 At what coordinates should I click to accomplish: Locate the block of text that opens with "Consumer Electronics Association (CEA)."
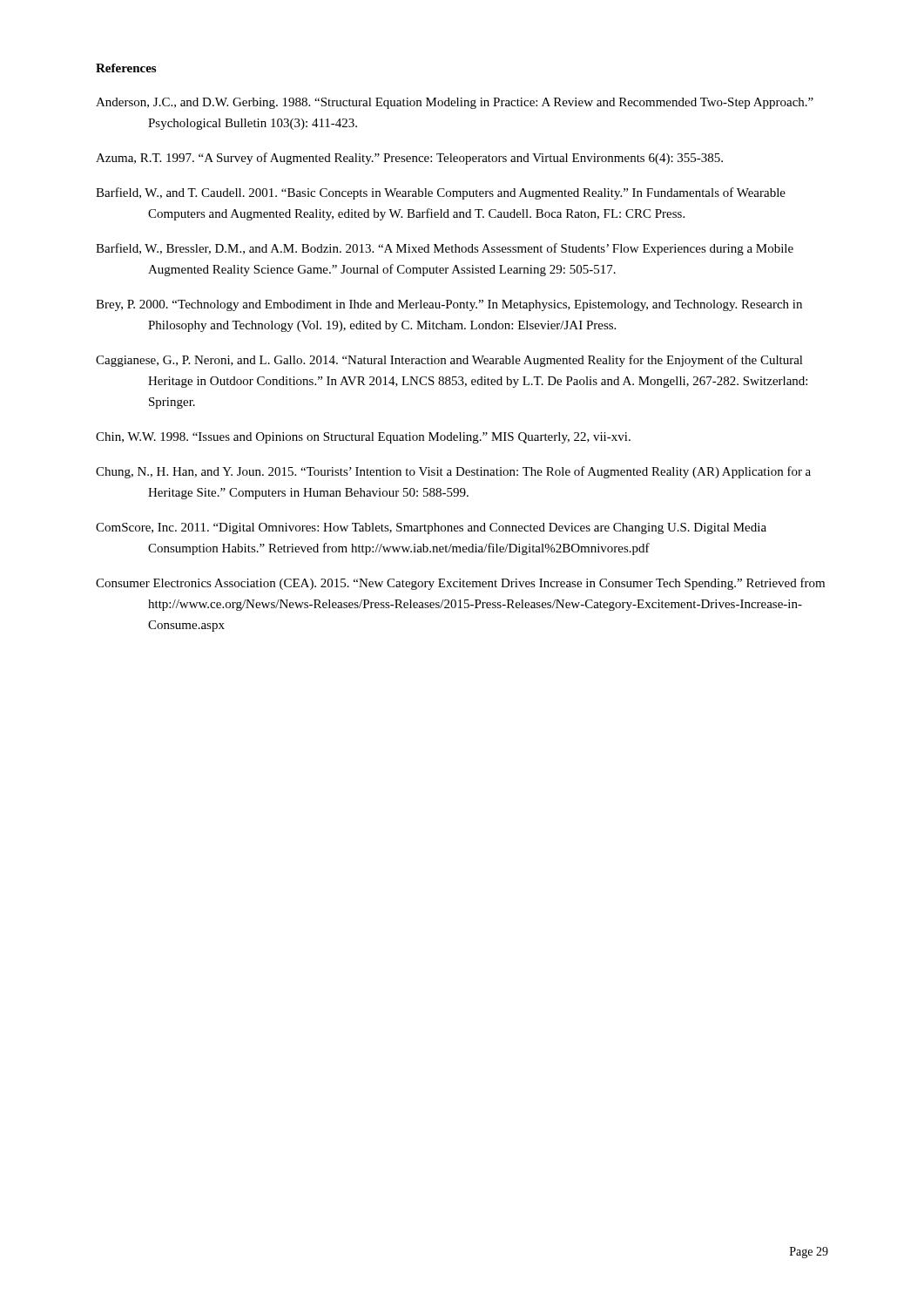pyautogui.click(x=461, y=604)
